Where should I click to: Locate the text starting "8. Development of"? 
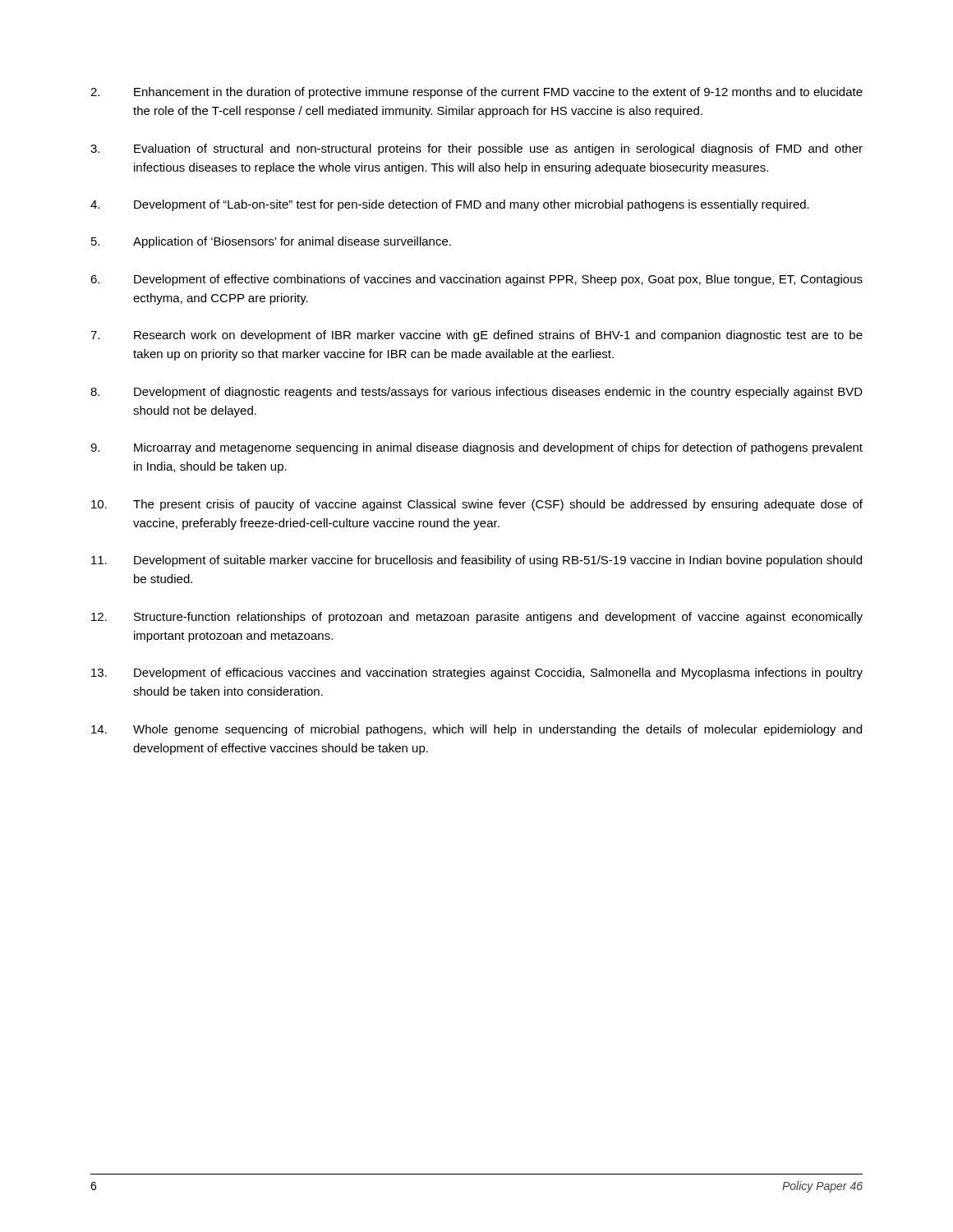click(476, 401)
